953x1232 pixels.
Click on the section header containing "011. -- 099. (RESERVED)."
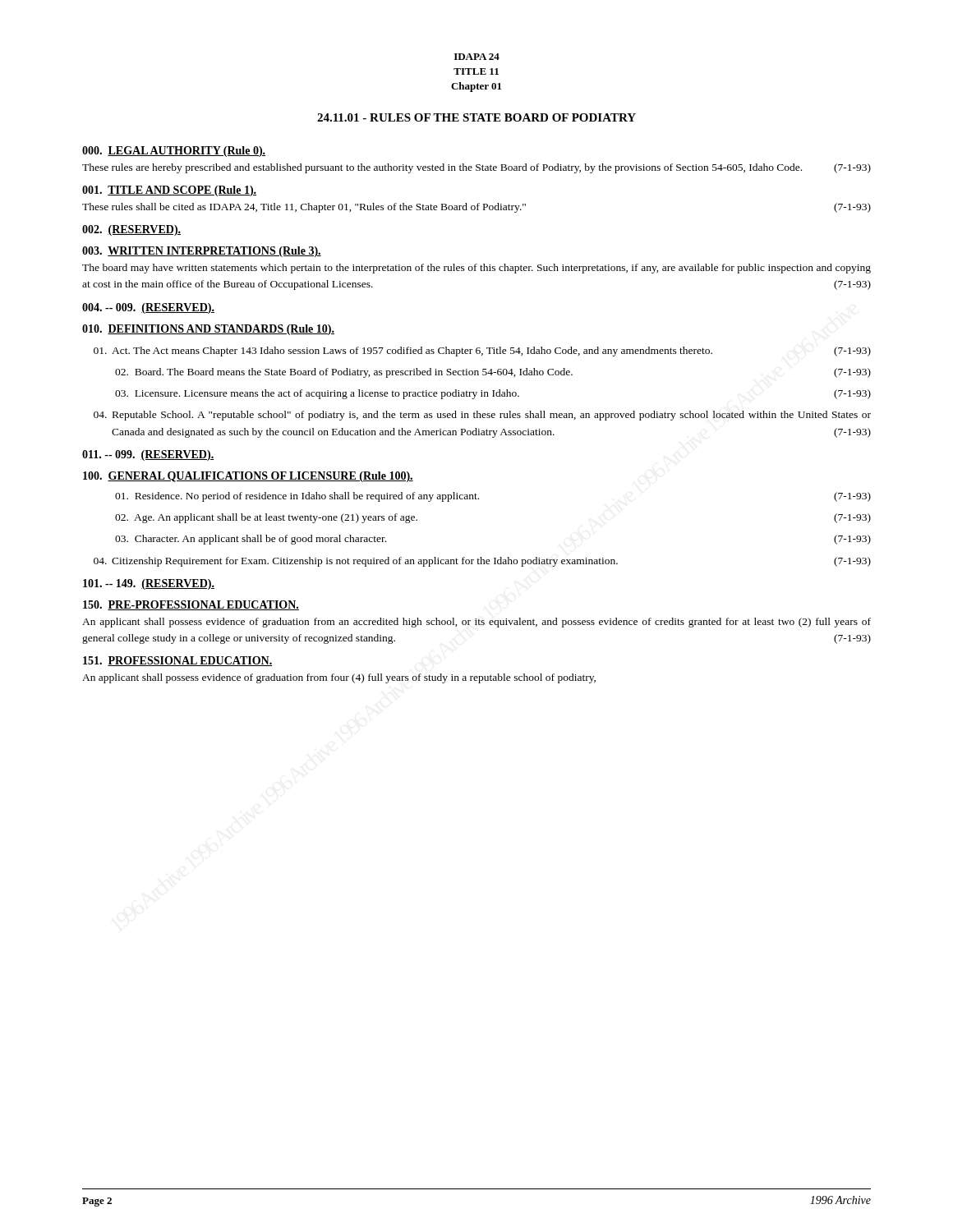click(148, 454)
